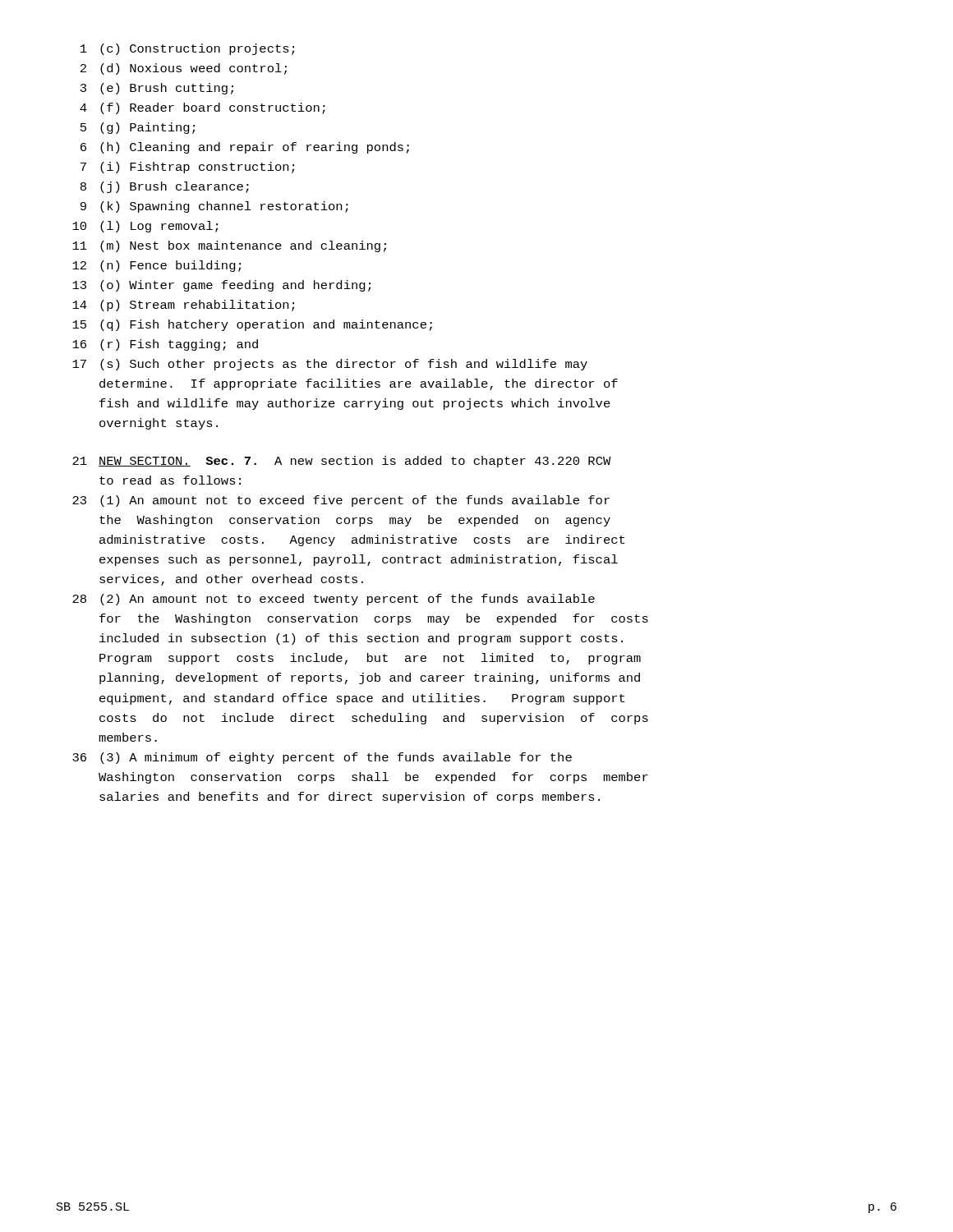Viewport: 953px width, 1232px height.
Task: Select the region starting "16 (r) Fish"
Action: coord(179,345)
